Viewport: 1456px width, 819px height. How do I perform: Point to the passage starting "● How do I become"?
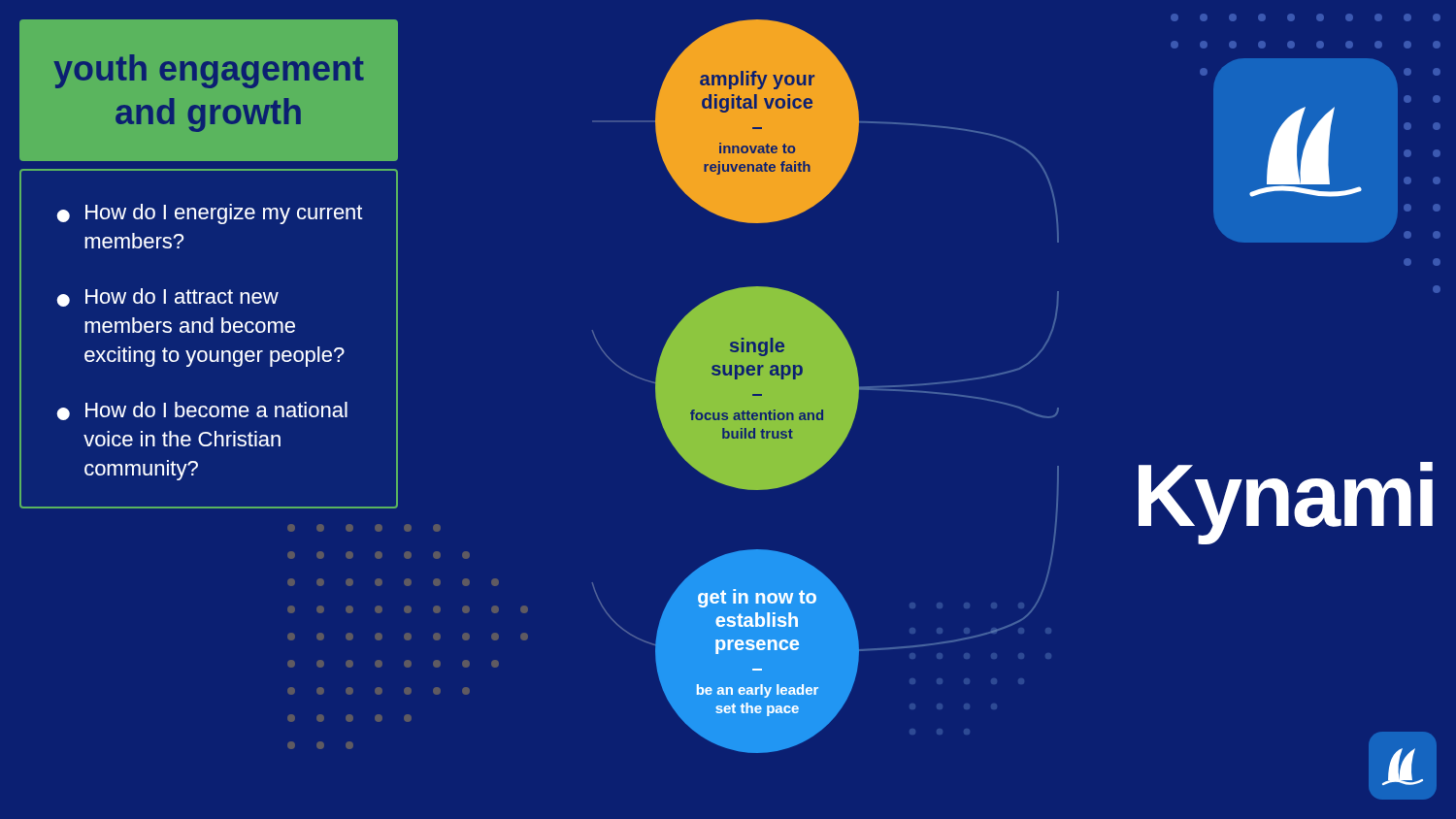(214, 440)
